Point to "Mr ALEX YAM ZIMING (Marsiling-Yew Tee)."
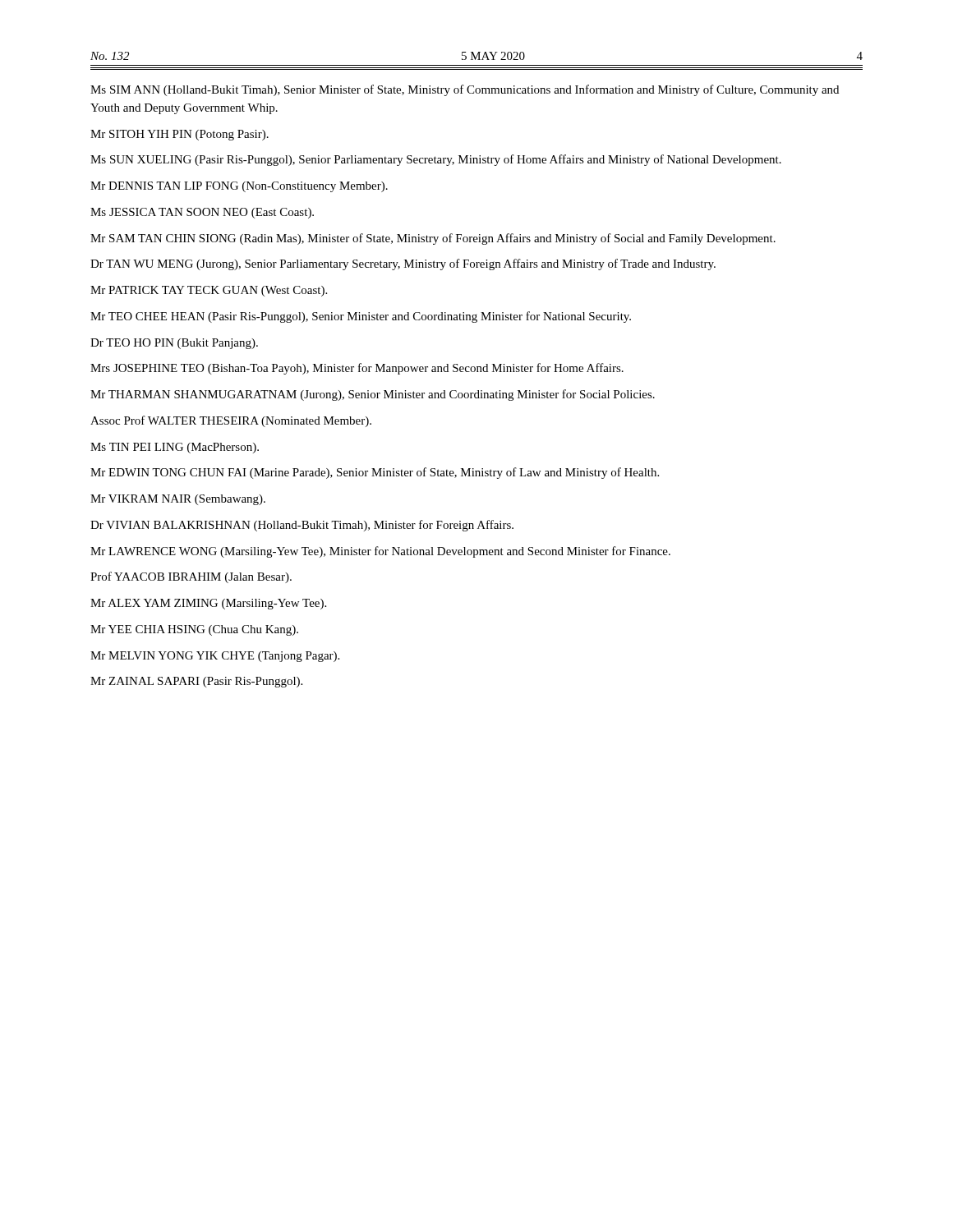The height and width of the screenshot is (1232, 953). pyautogui.click(x=209, y=603)
